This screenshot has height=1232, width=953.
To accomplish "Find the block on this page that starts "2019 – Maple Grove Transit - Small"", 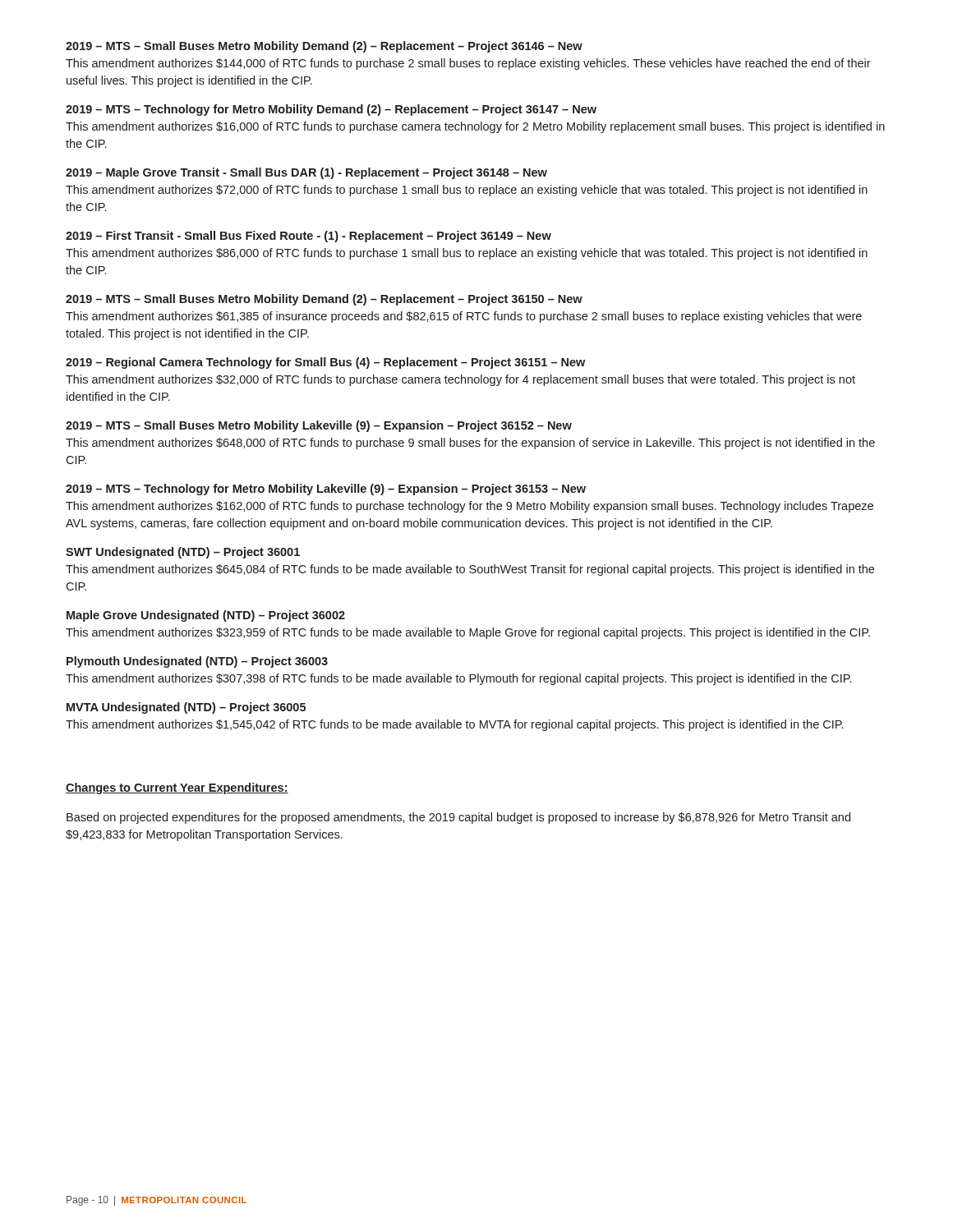I will coord(476,190).
